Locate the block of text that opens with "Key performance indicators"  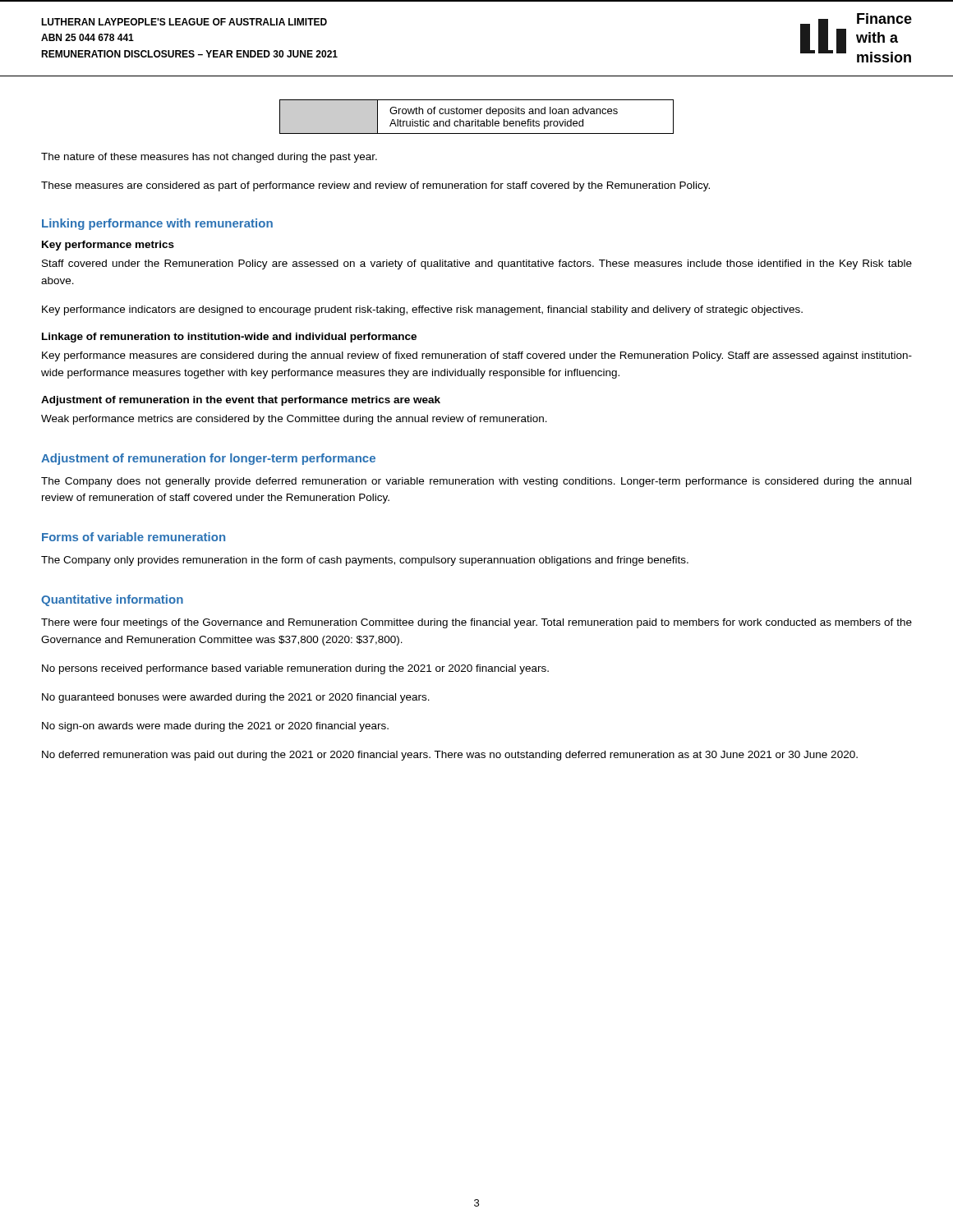click(422, 309)
